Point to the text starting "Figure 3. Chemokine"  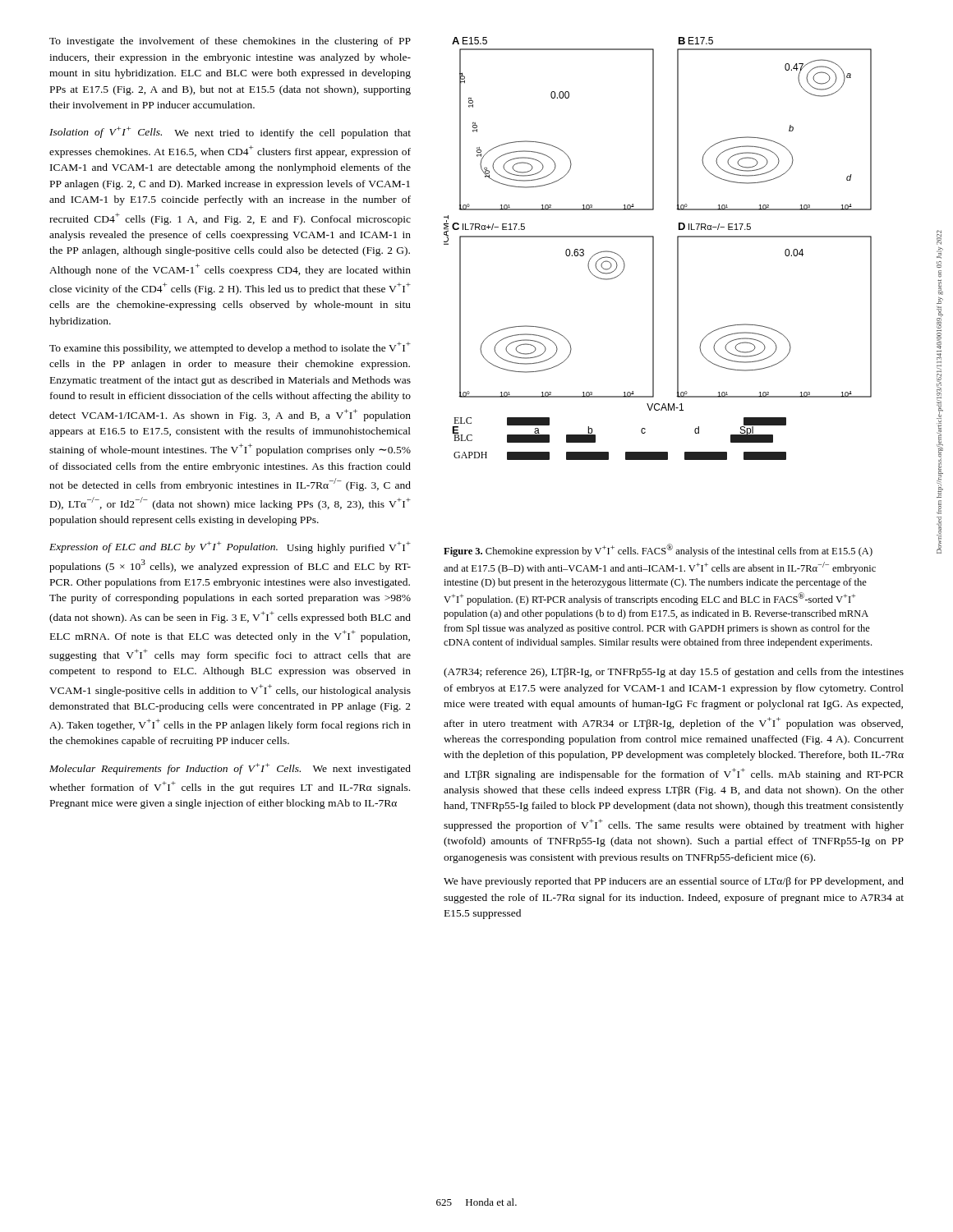[x=665, y=596]
